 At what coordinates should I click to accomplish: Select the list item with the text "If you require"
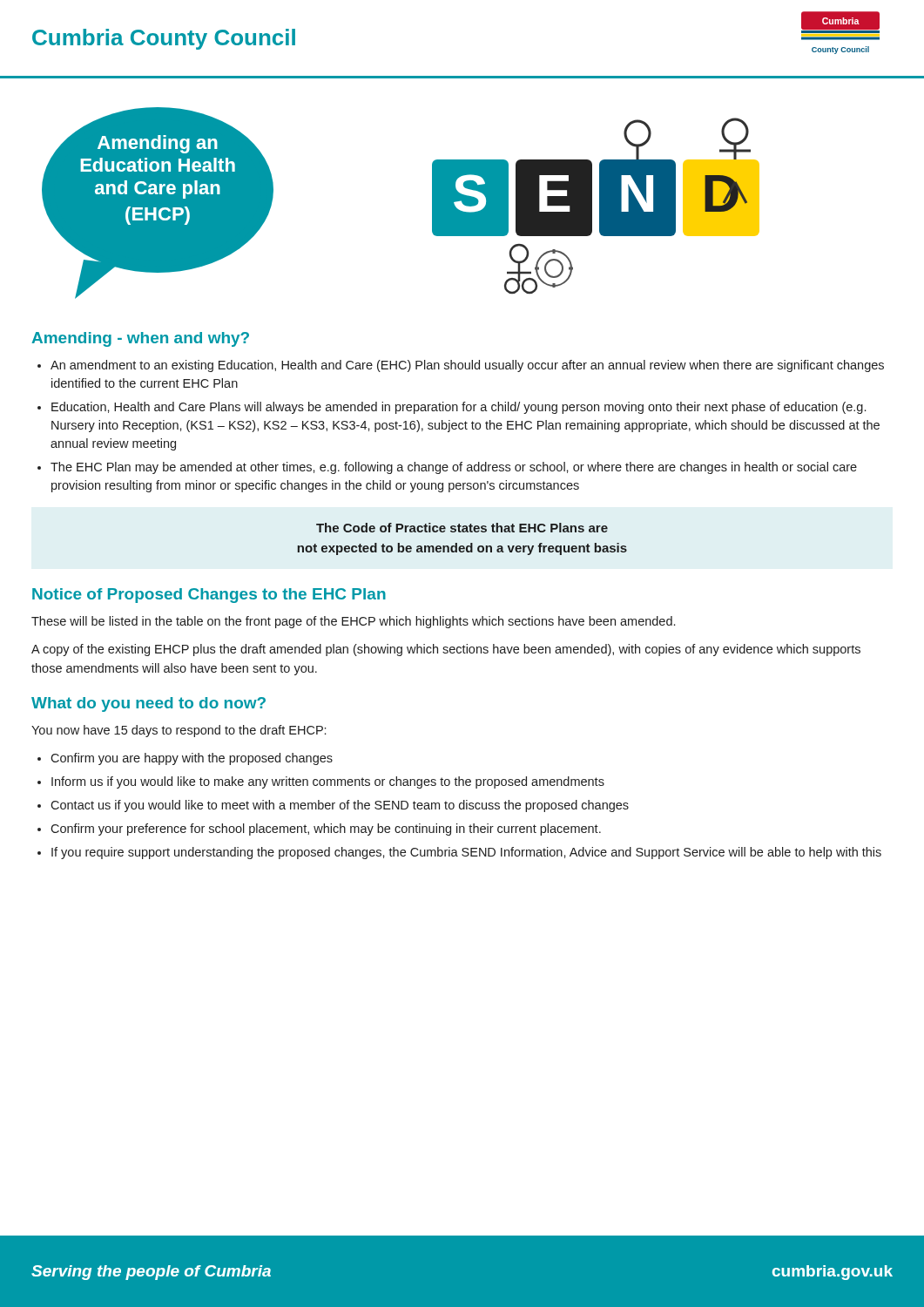point(466,852)
